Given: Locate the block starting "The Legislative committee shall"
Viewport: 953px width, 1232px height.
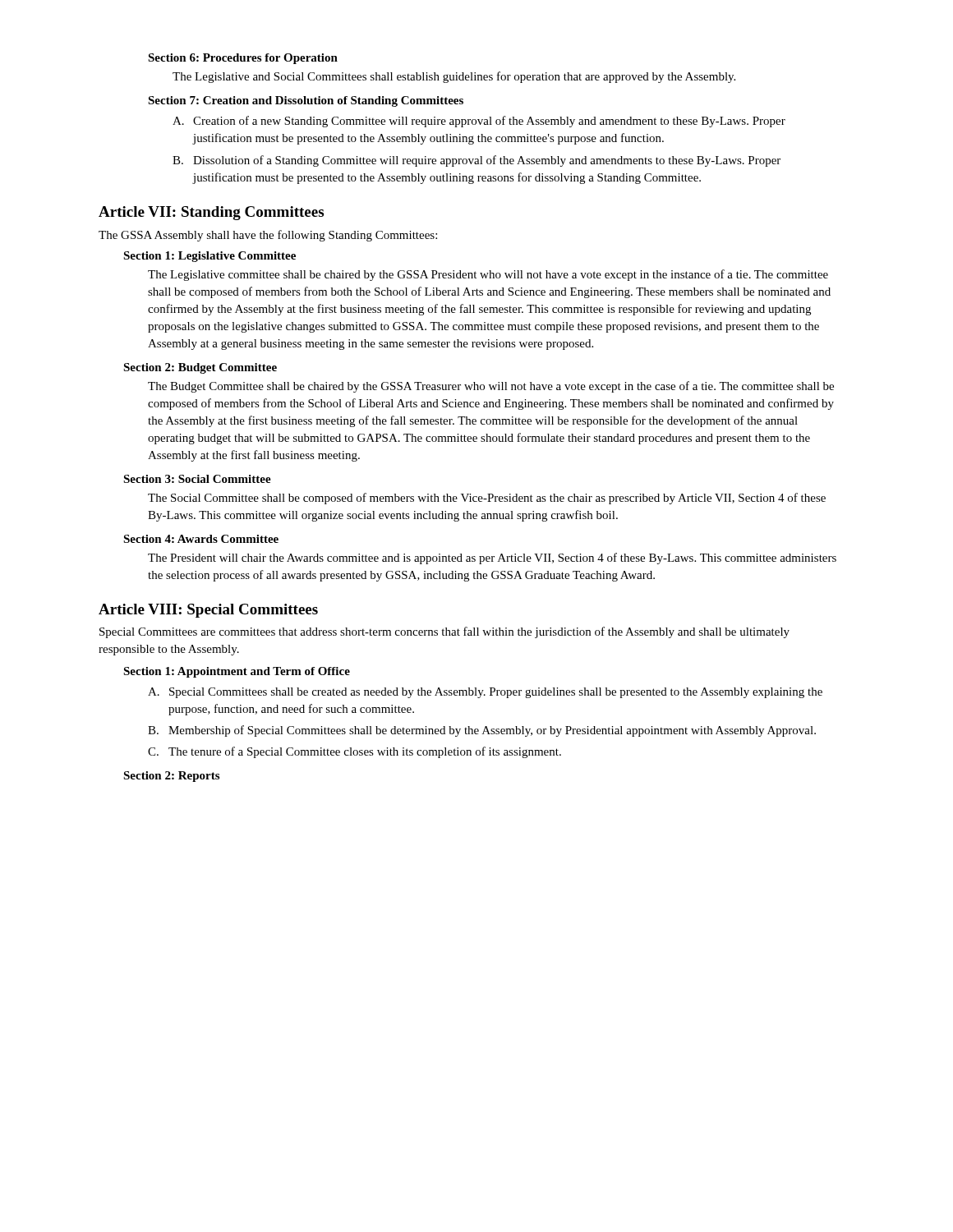Looking at the screenshot, I should click(489, 308).
